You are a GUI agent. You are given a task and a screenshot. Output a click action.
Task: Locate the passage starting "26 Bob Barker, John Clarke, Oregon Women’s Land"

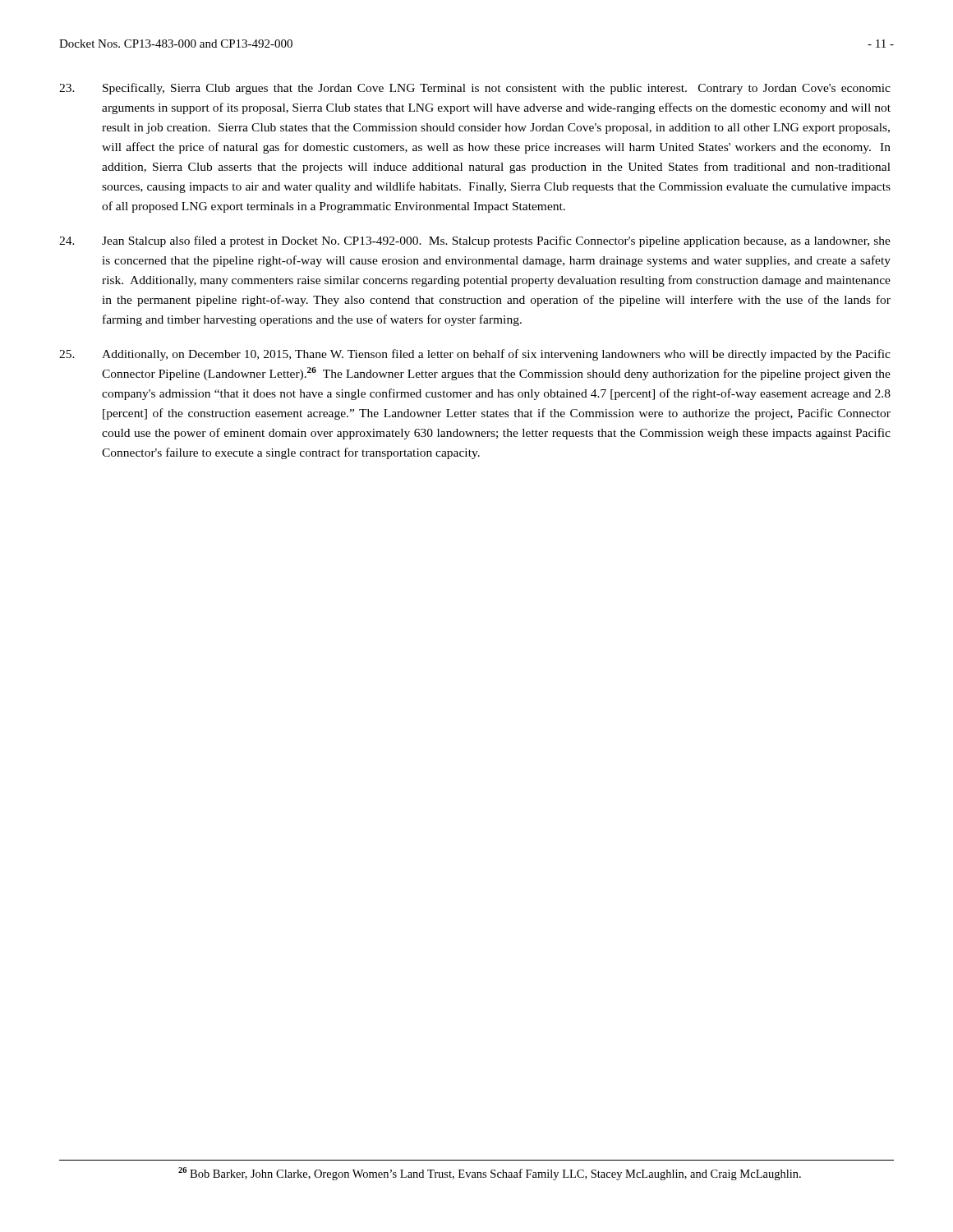(430, 1173)
